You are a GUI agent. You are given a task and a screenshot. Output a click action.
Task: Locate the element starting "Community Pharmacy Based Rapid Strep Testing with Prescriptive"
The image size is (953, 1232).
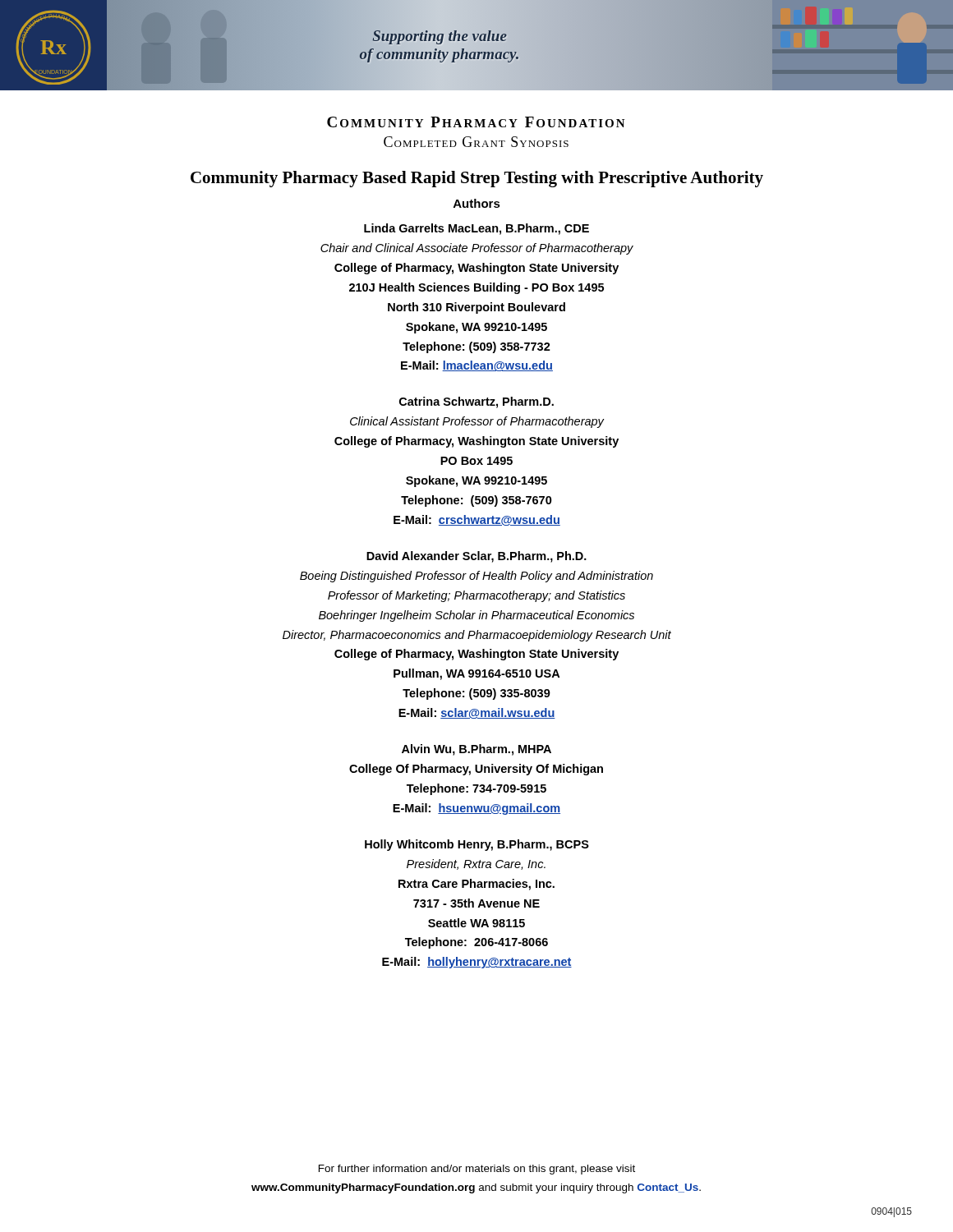476,177
